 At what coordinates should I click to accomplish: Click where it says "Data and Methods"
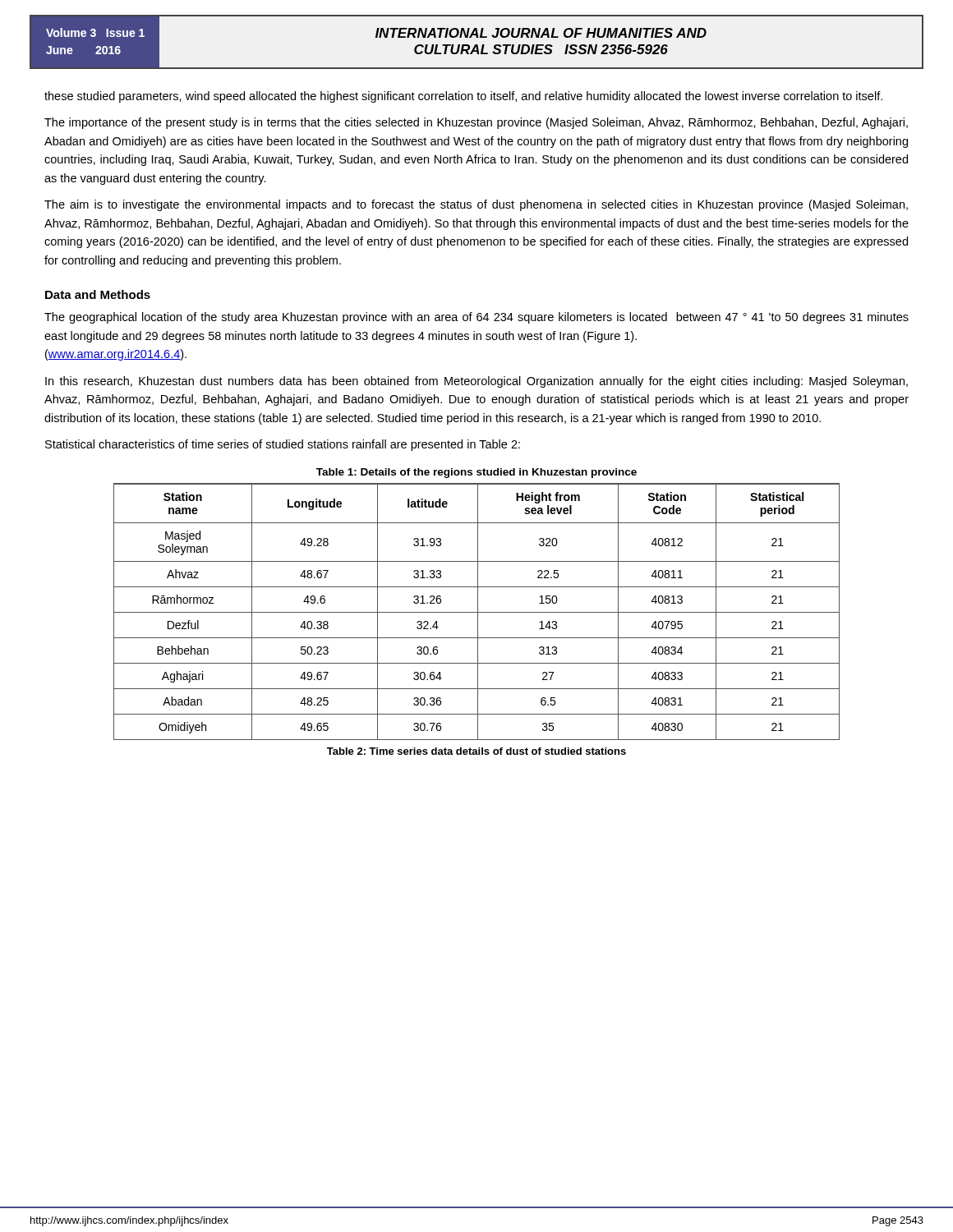(x=97, y=295)
